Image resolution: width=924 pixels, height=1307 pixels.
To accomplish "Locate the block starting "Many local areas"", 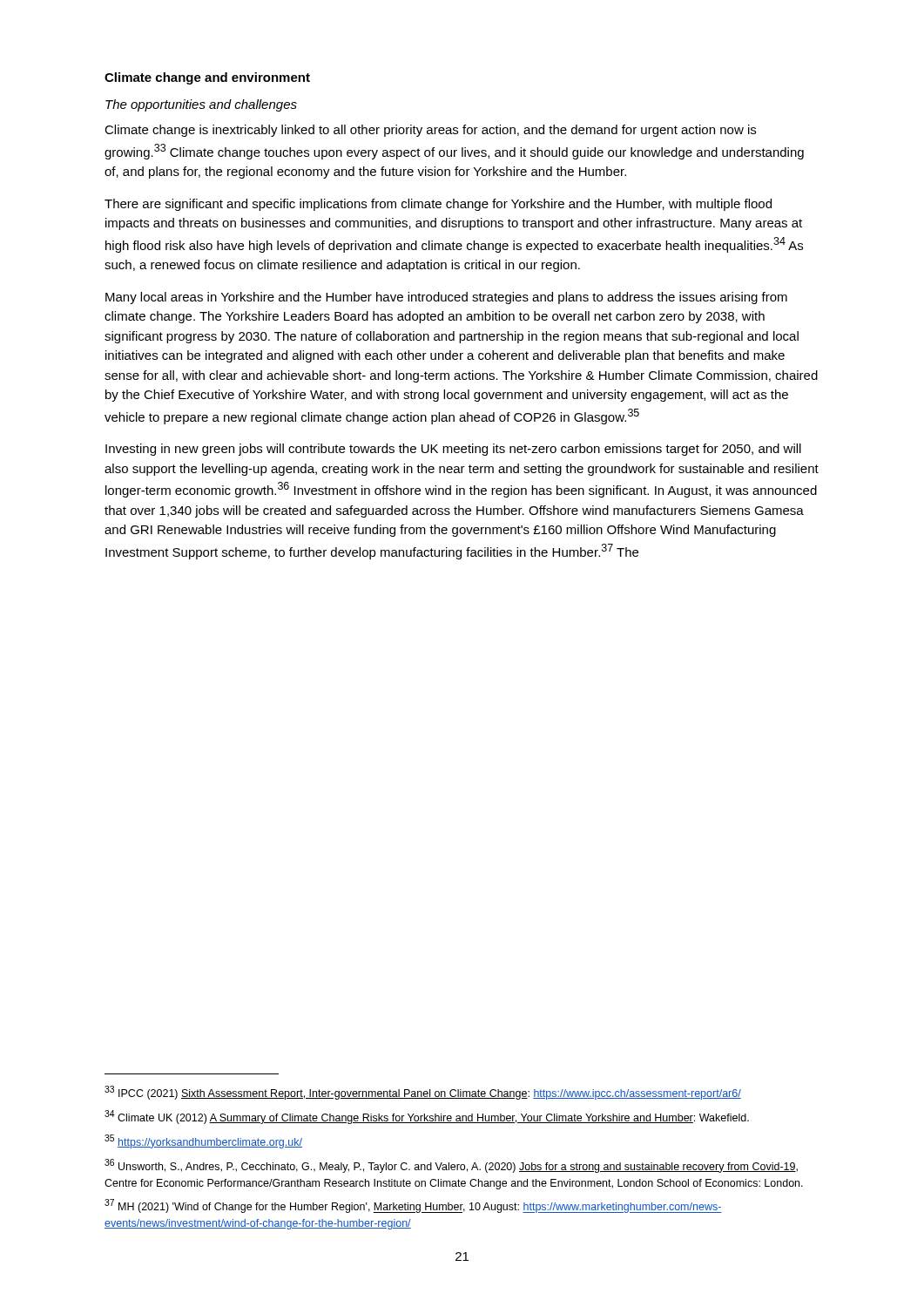I will (x=461, y=356).
